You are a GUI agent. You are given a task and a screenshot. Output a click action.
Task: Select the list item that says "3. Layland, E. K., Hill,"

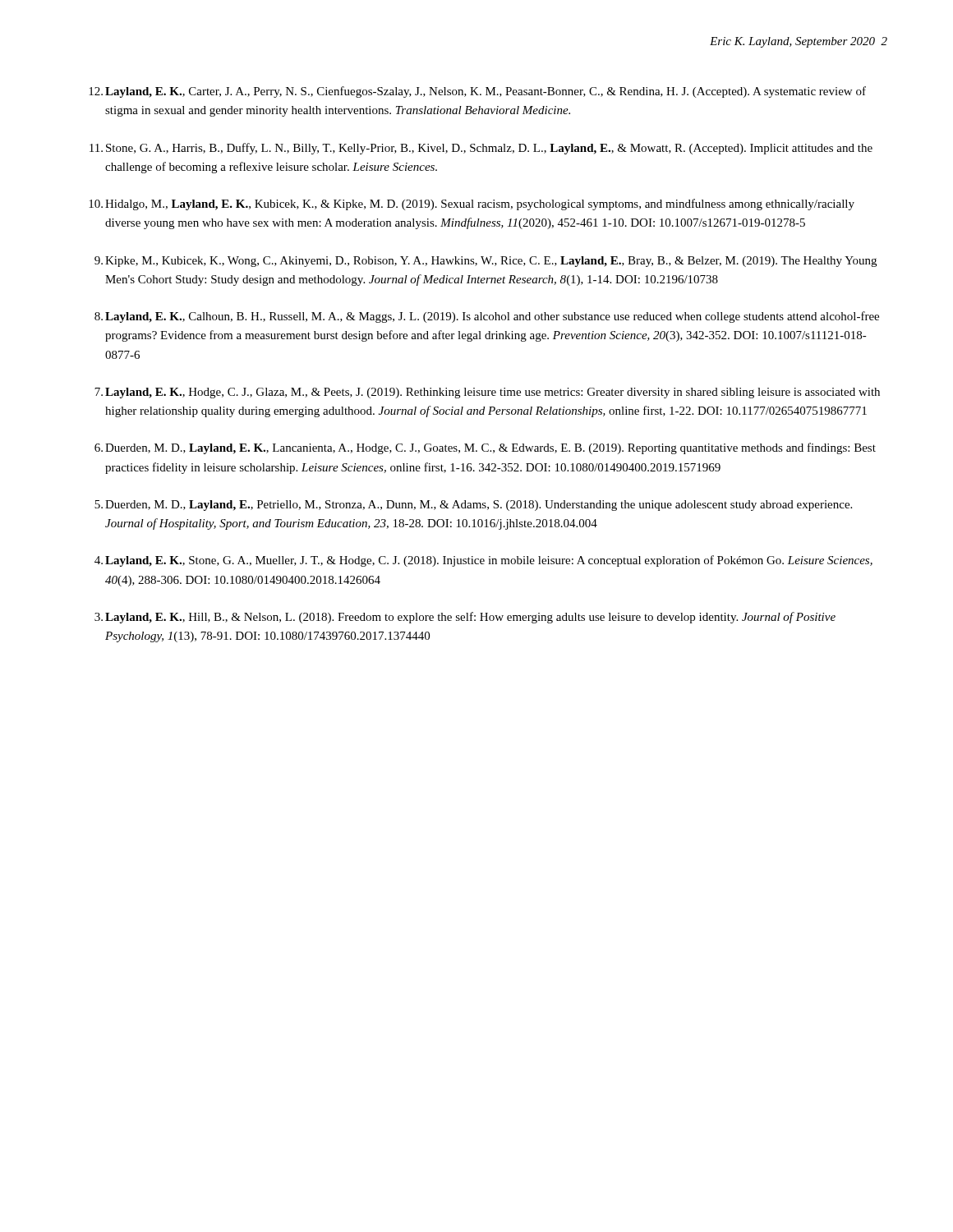tap(481, 627)
